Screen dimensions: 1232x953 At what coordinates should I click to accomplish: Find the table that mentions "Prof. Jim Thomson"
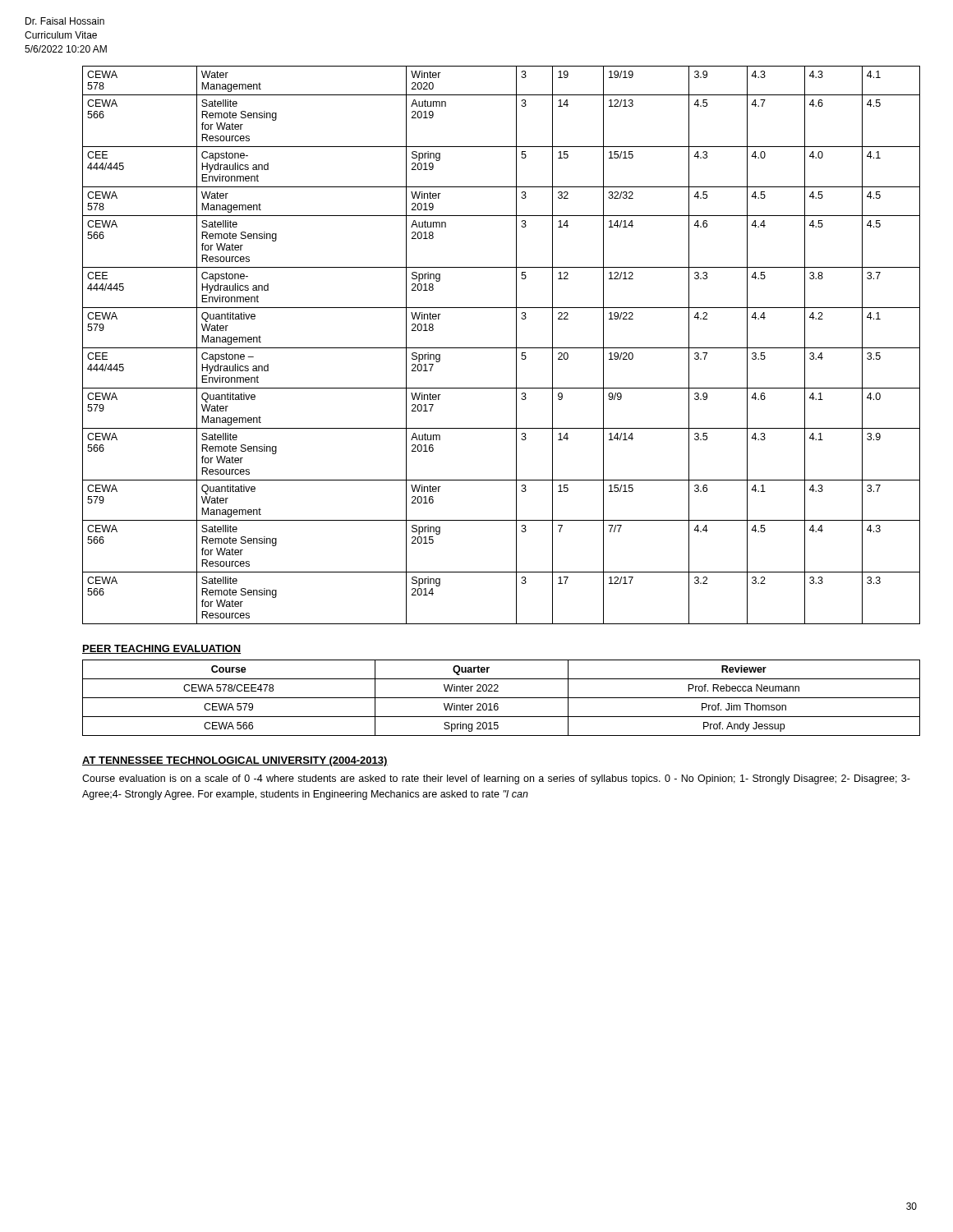tap(501, 698)
